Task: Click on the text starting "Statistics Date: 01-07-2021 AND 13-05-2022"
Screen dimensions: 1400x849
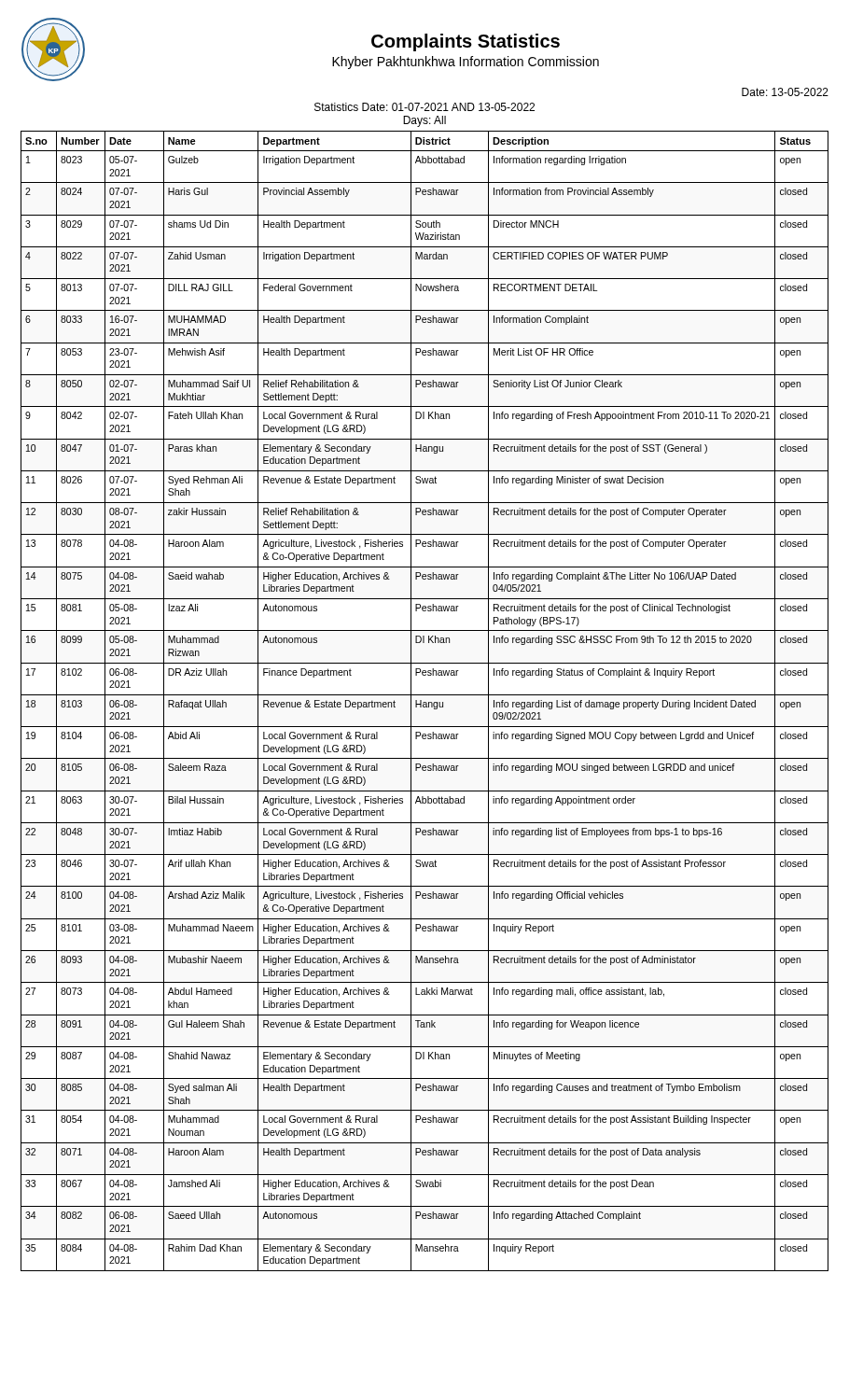Action: (x=424, y=107)
